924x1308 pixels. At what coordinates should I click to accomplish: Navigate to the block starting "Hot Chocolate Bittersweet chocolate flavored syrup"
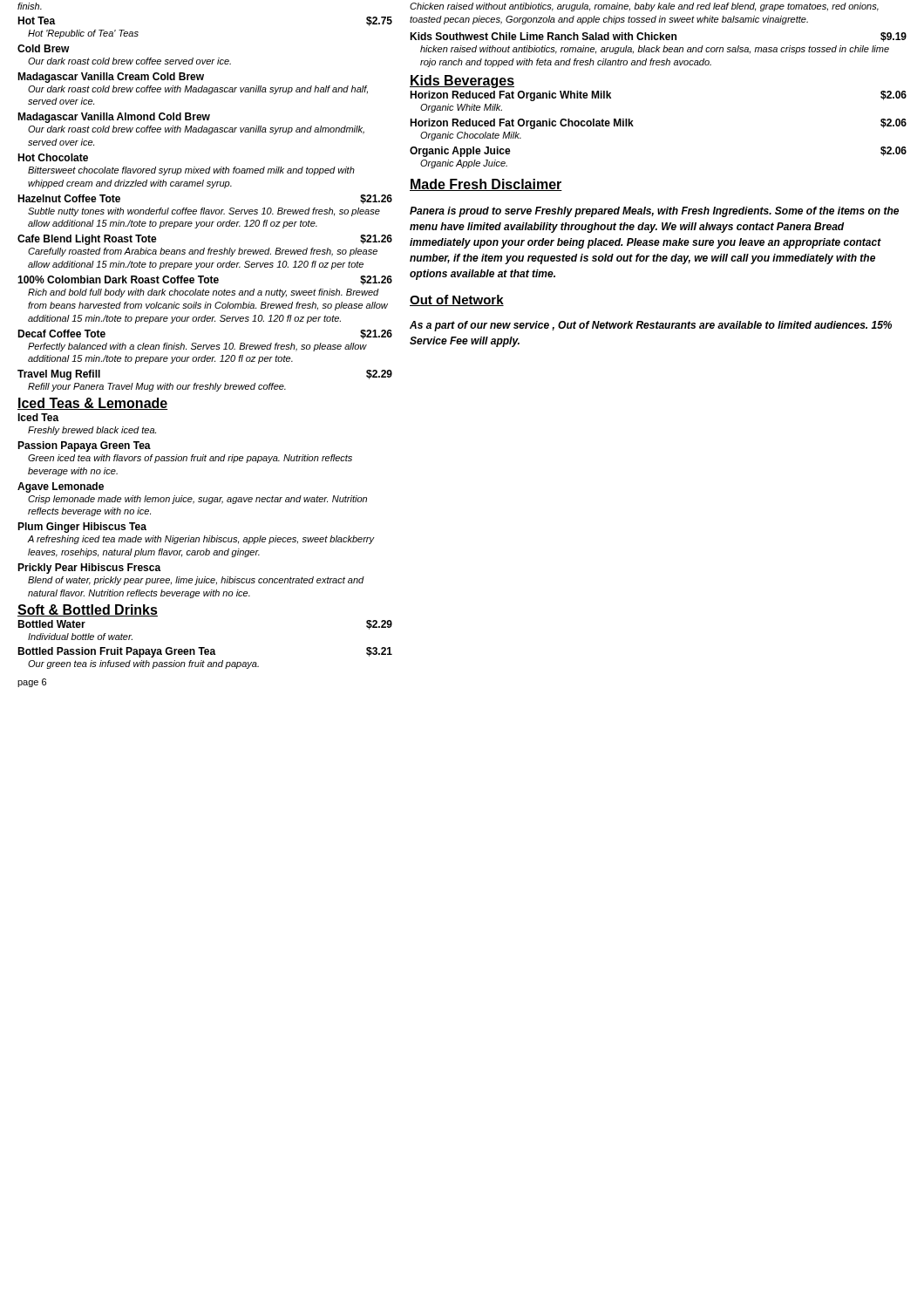pos(205,171)
